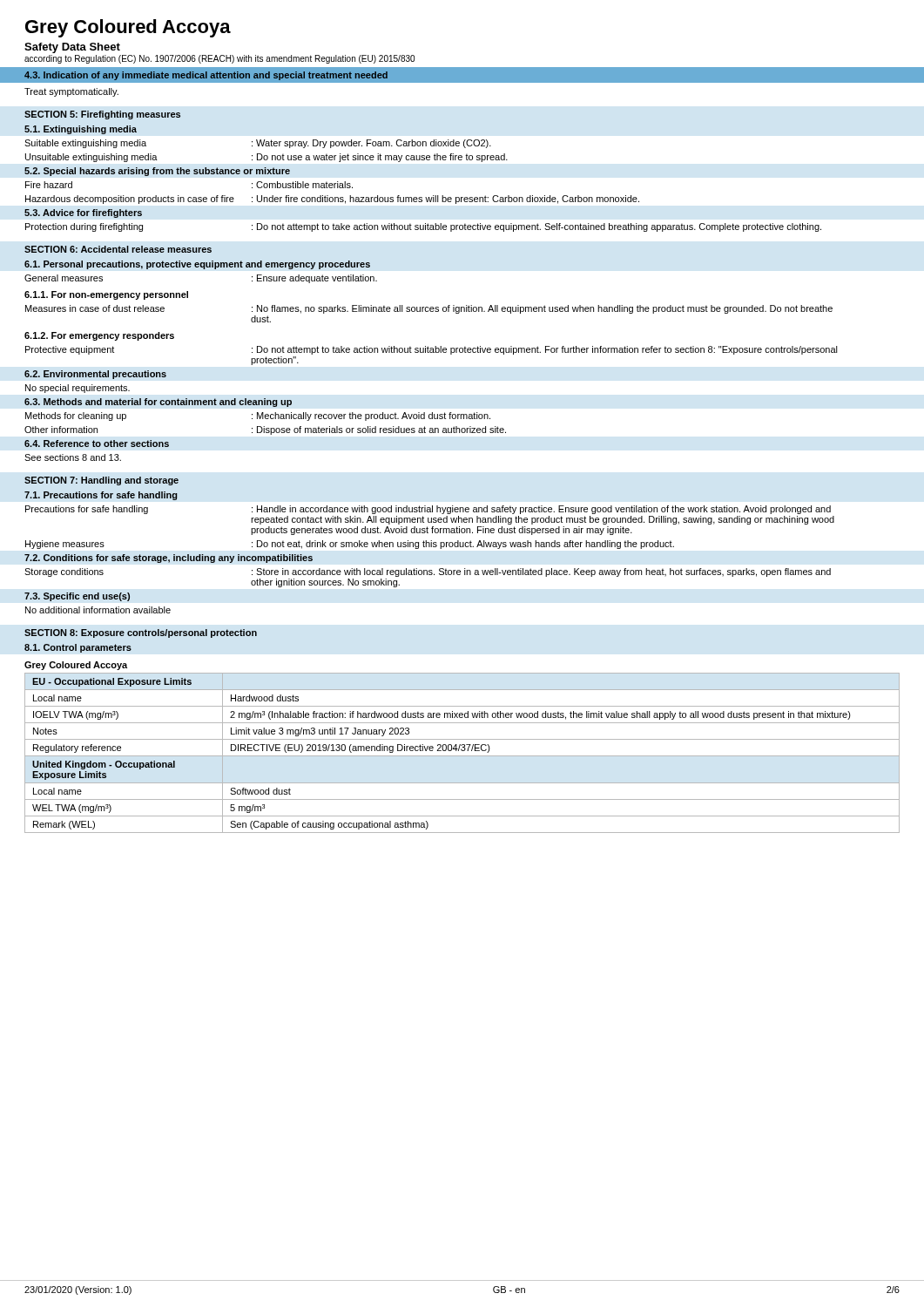Where does it say "SECTION 5: Firefighting measures"?

103,114
